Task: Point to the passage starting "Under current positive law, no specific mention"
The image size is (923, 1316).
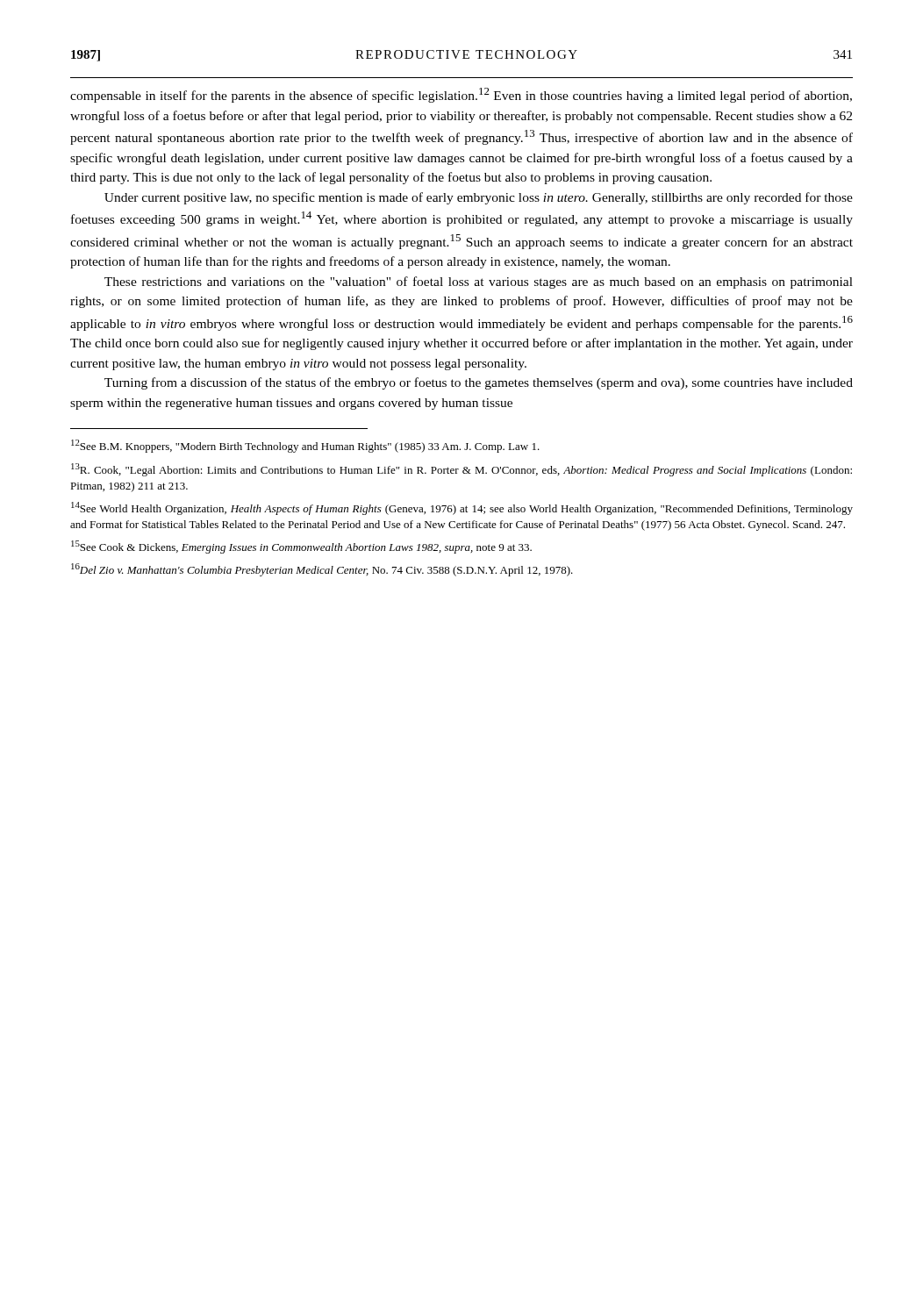Action: [462, 230]
